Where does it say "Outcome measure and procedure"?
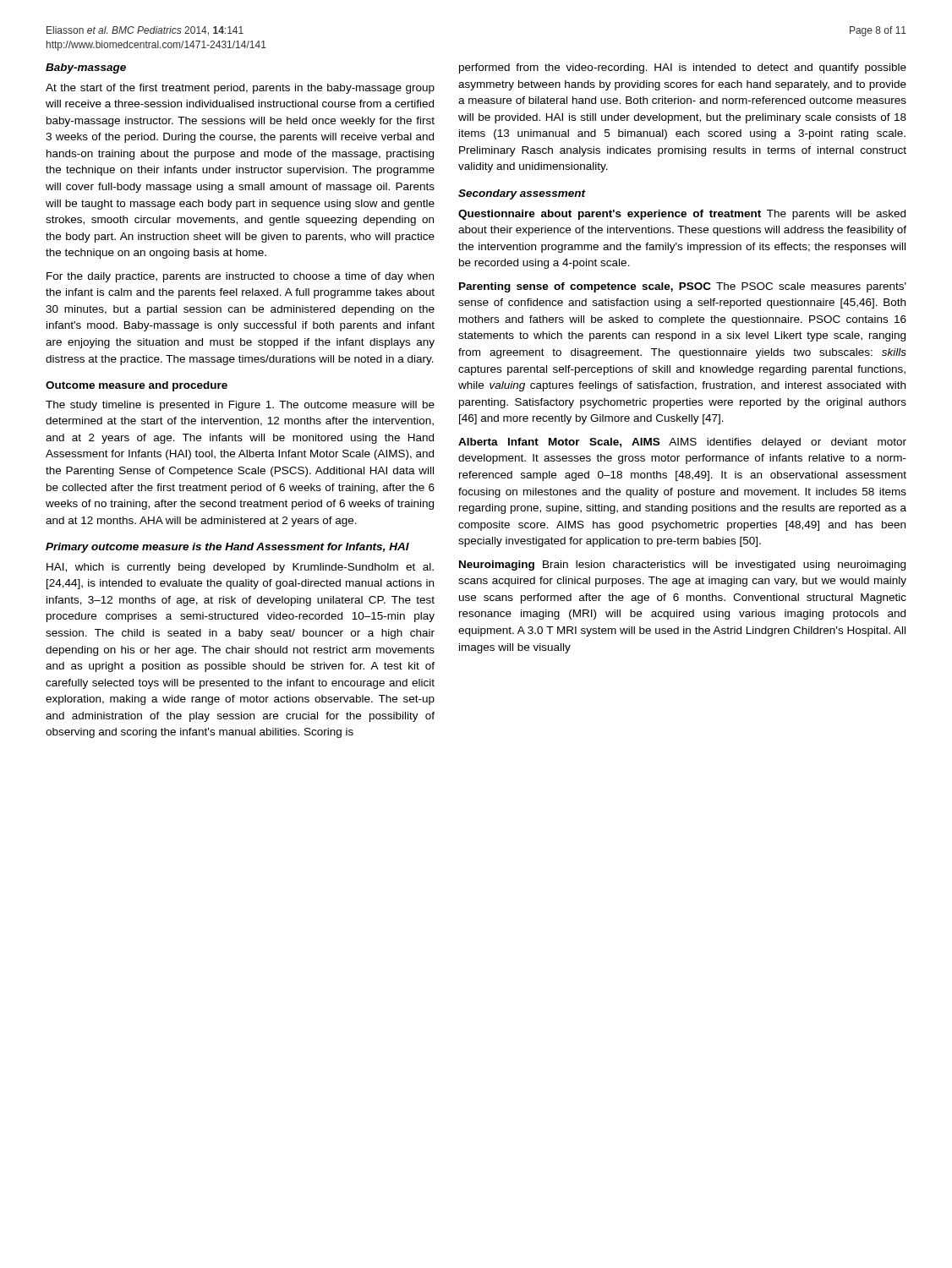 (137, 385)
